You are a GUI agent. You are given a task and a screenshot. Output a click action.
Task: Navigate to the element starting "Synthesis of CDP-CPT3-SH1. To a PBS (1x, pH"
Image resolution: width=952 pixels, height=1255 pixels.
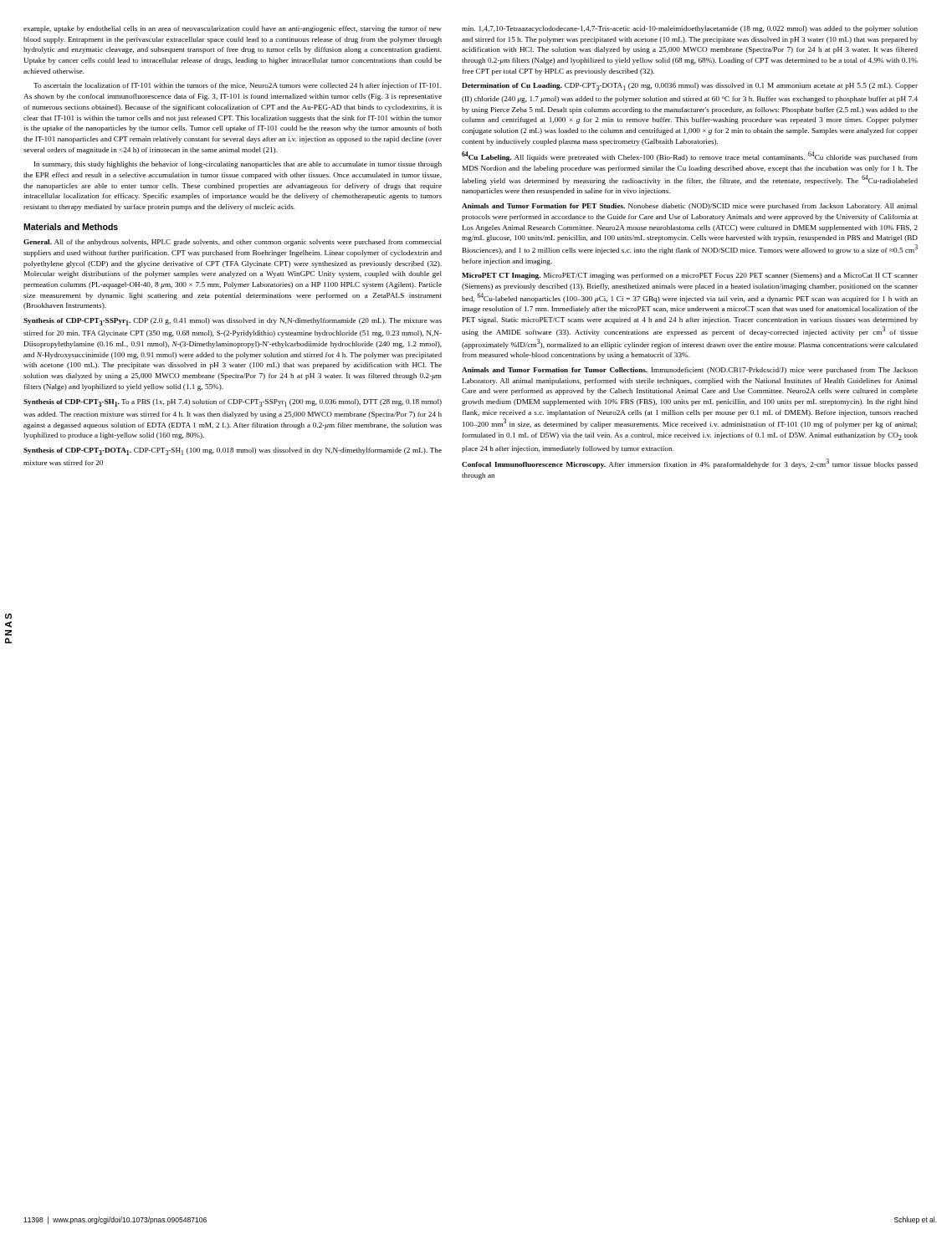(x=233, y=419)
